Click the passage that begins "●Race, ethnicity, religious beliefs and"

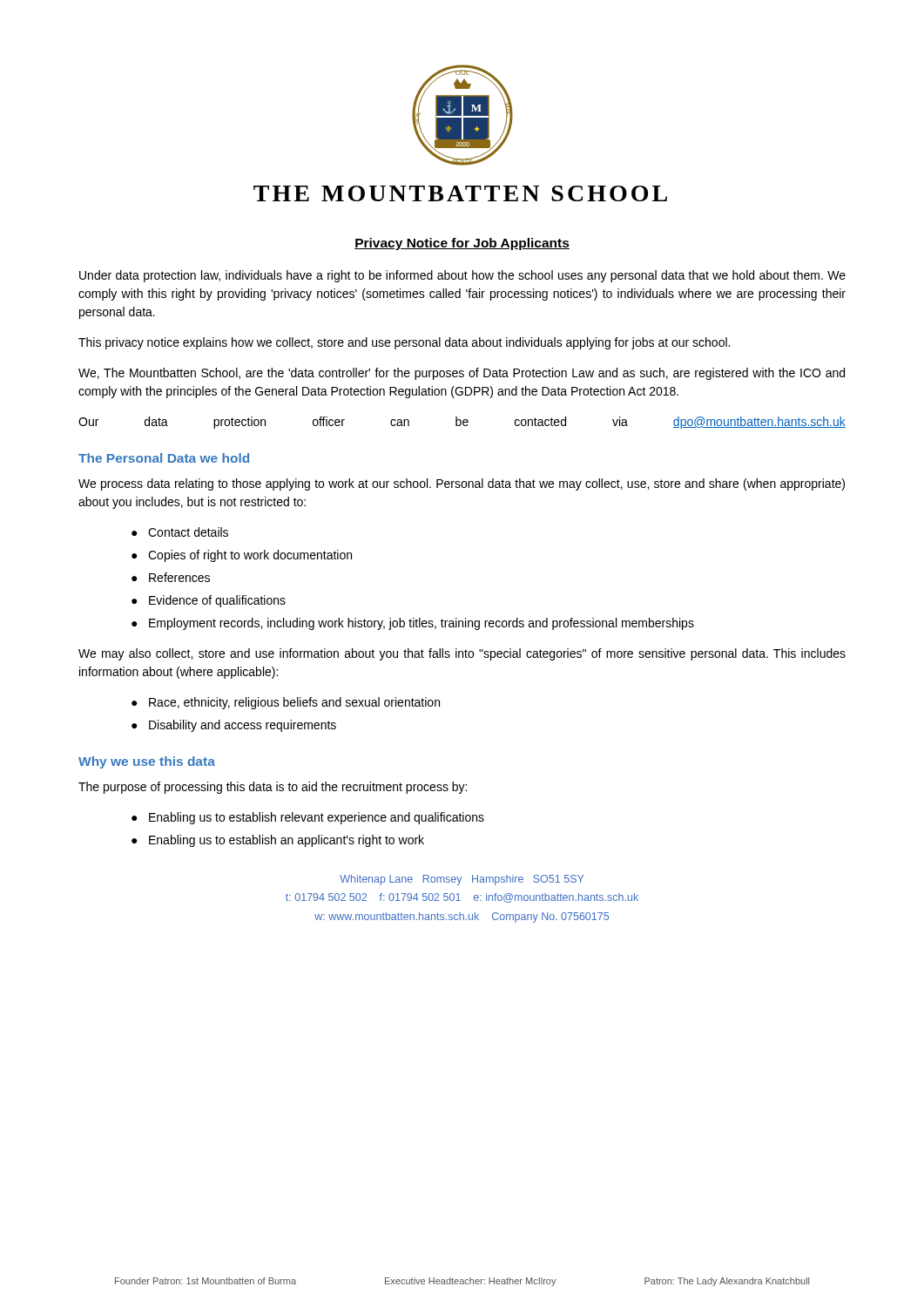[x=294, y=703]
